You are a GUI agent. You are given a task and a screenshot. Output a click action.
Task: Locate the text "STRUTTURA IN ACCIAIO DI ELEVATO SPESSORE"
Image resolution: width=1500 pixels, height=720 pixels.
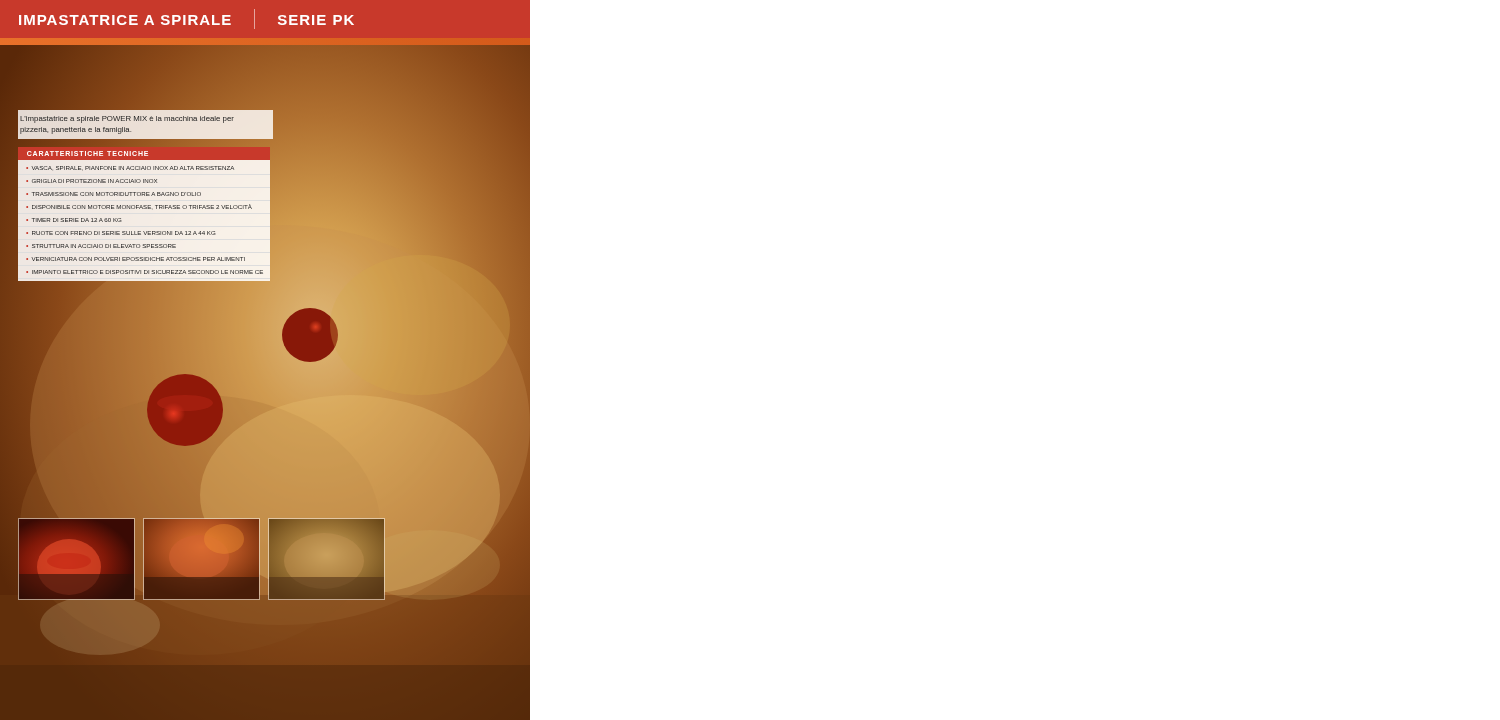tap(104, 245)
